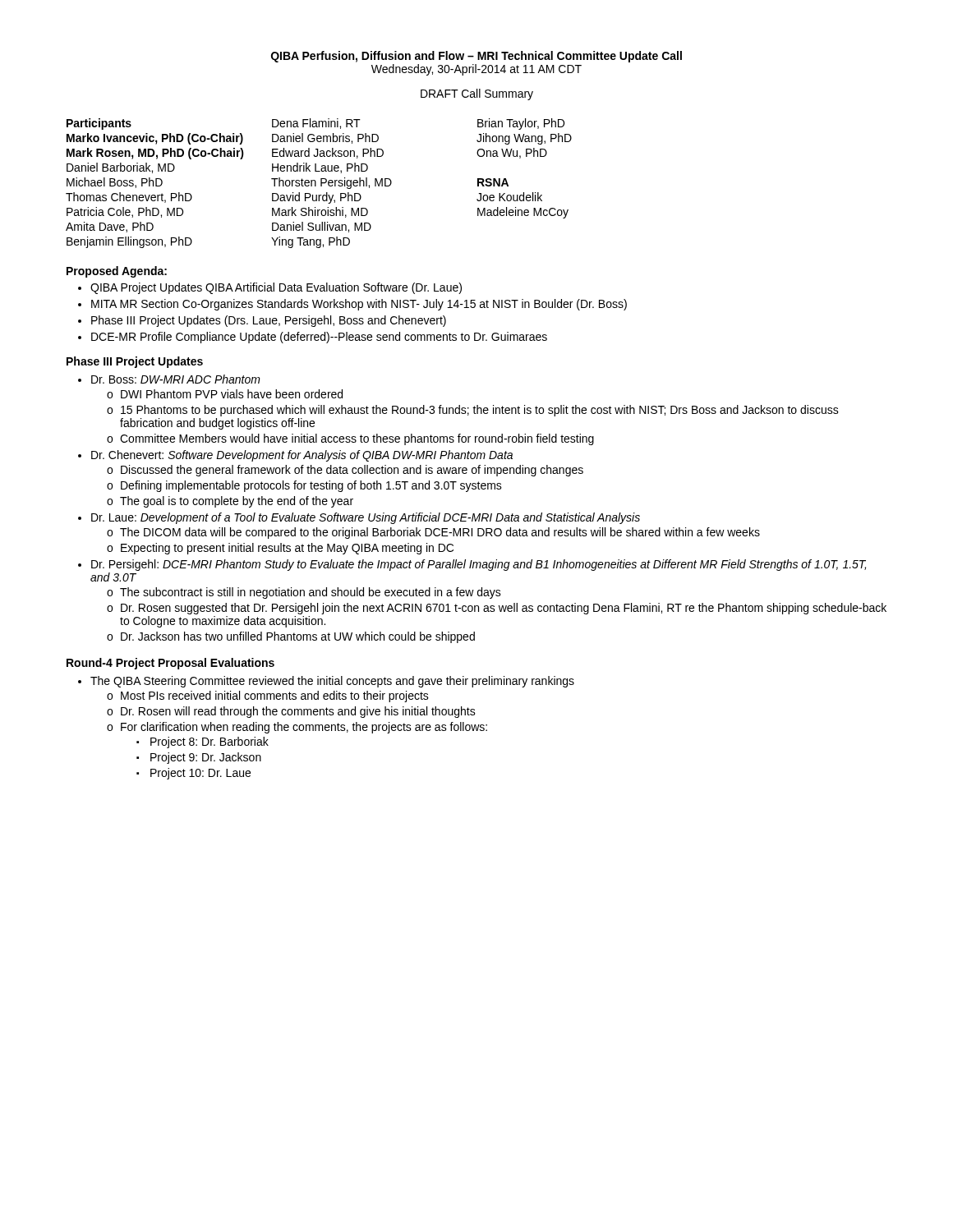Locate the section header that reads "Round-4 Project Proposal Evaluations"
Viewport: 953px width, 1232px height.
[170, 663]
